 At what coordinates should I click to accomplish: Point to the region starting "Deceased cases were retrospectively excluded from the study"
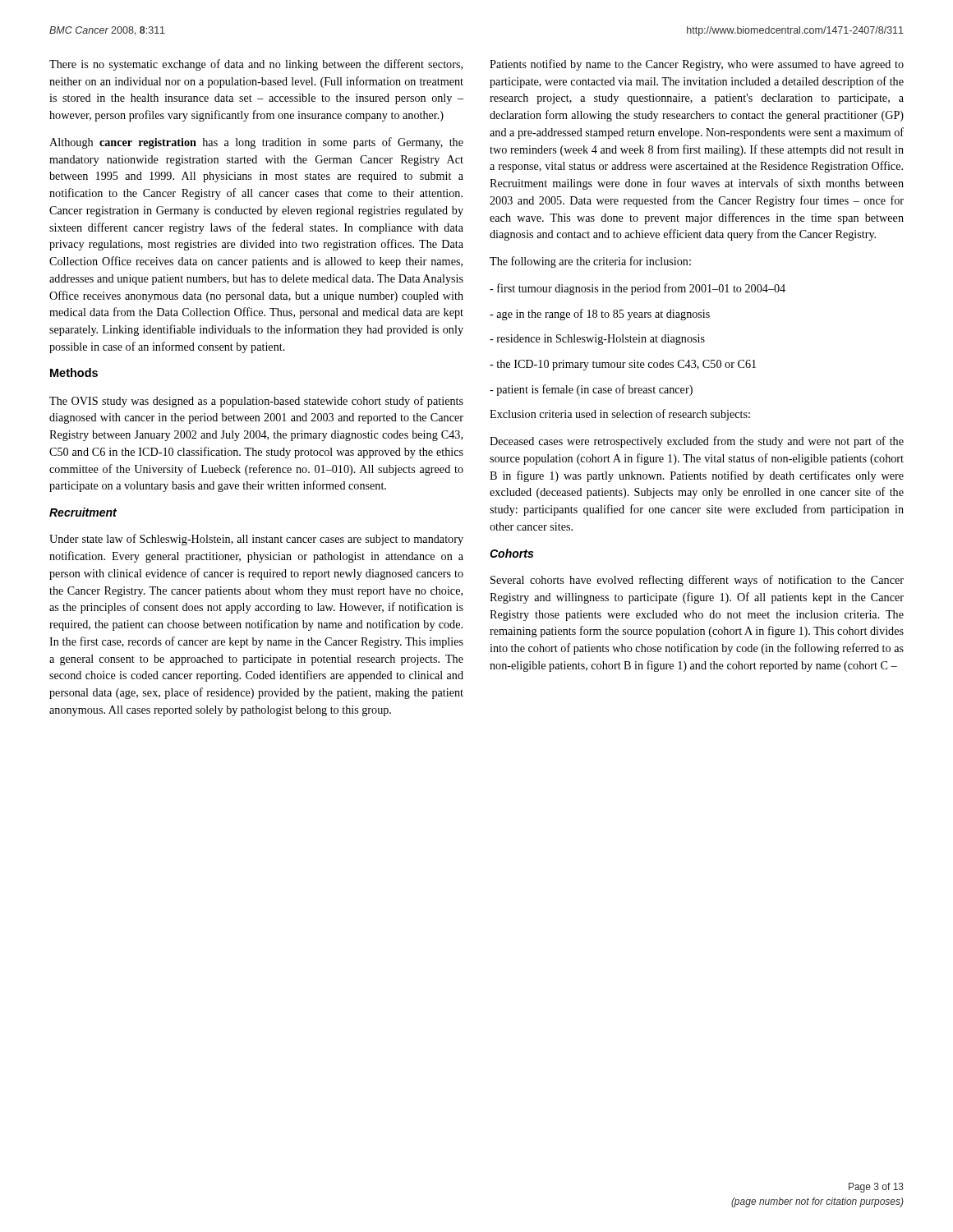[x=697, y=484]
